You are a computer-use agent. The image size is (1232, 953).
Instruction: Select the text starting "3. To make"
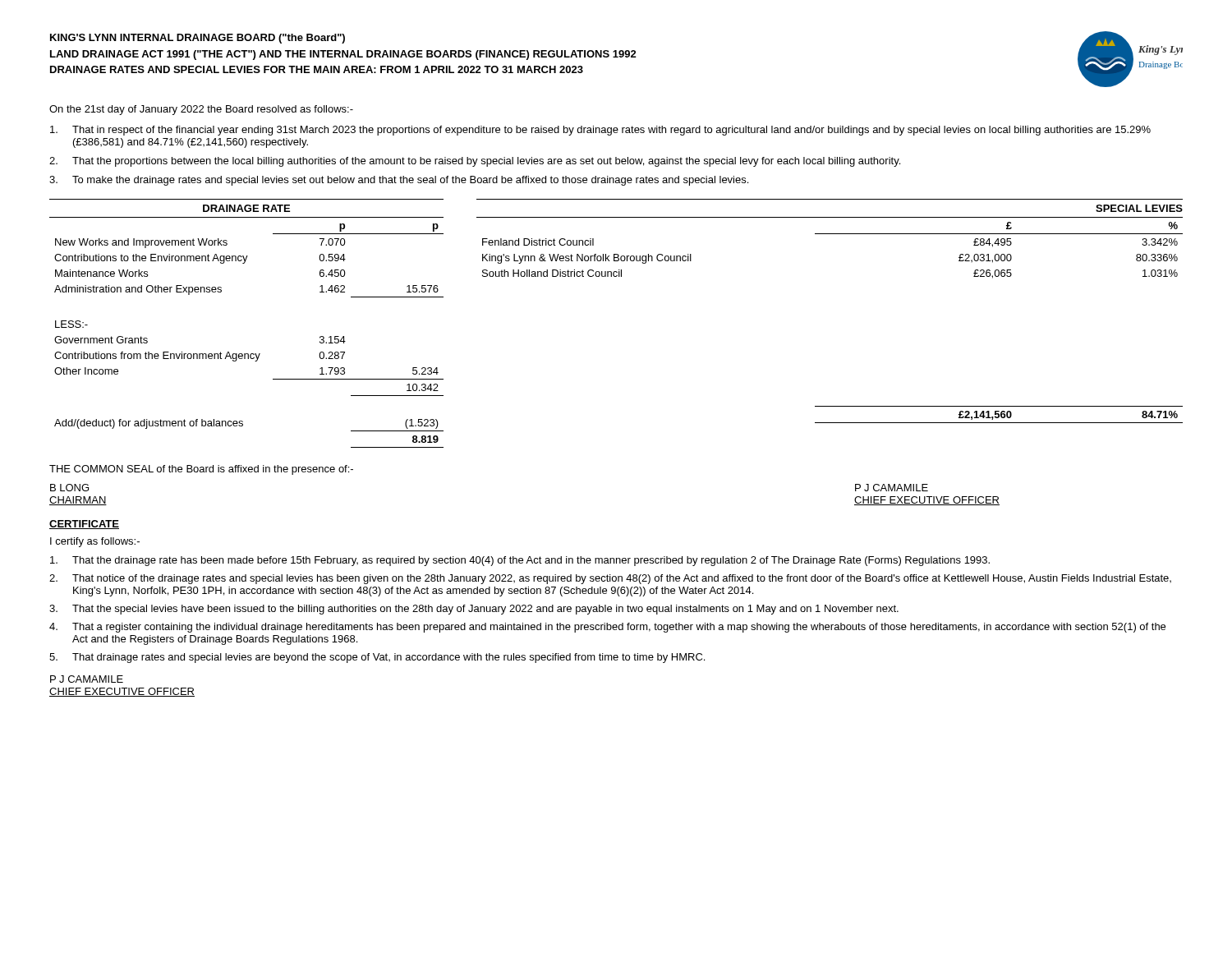[x=399, y=179]
